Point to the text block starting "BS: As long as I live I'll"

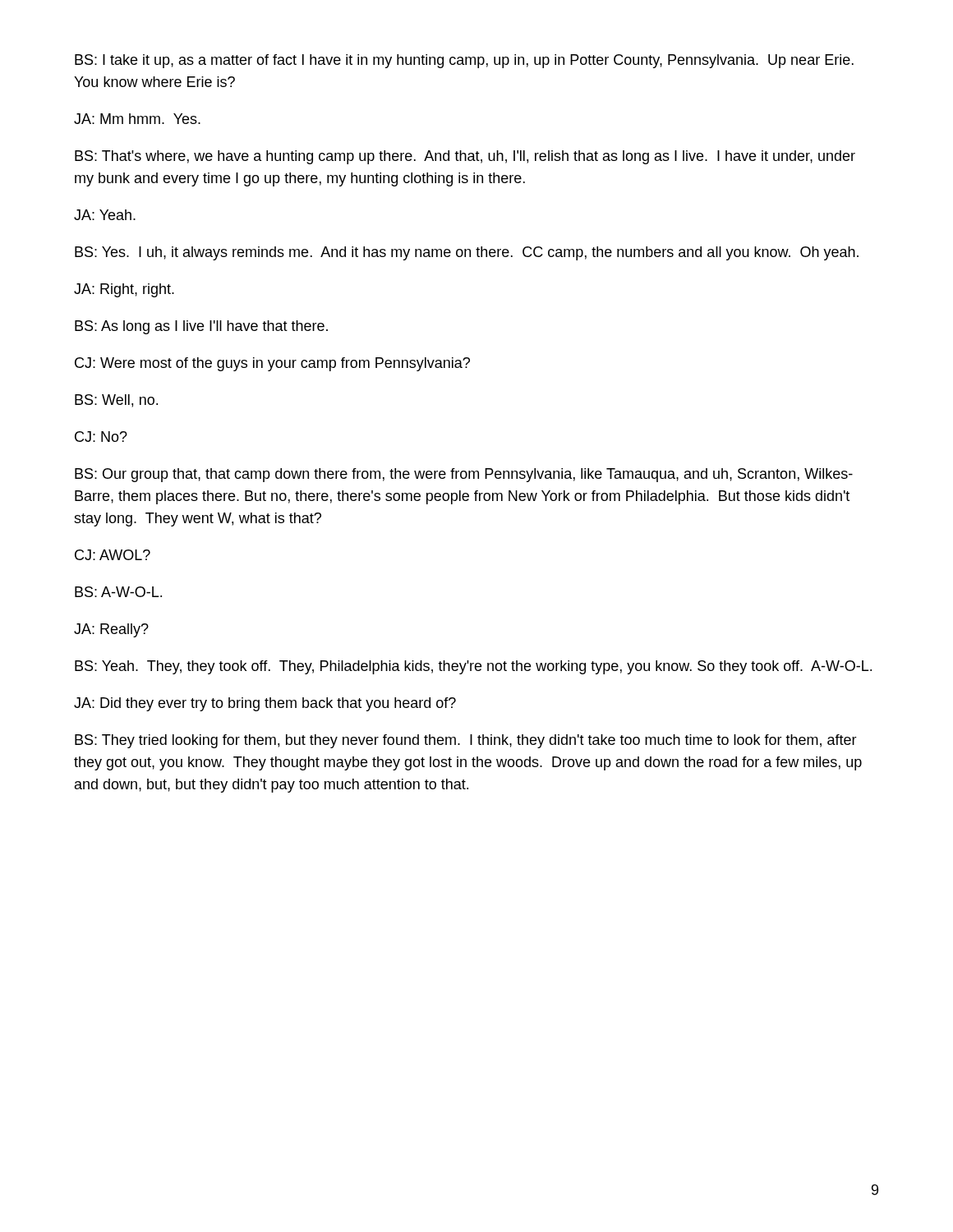(202, 326)
